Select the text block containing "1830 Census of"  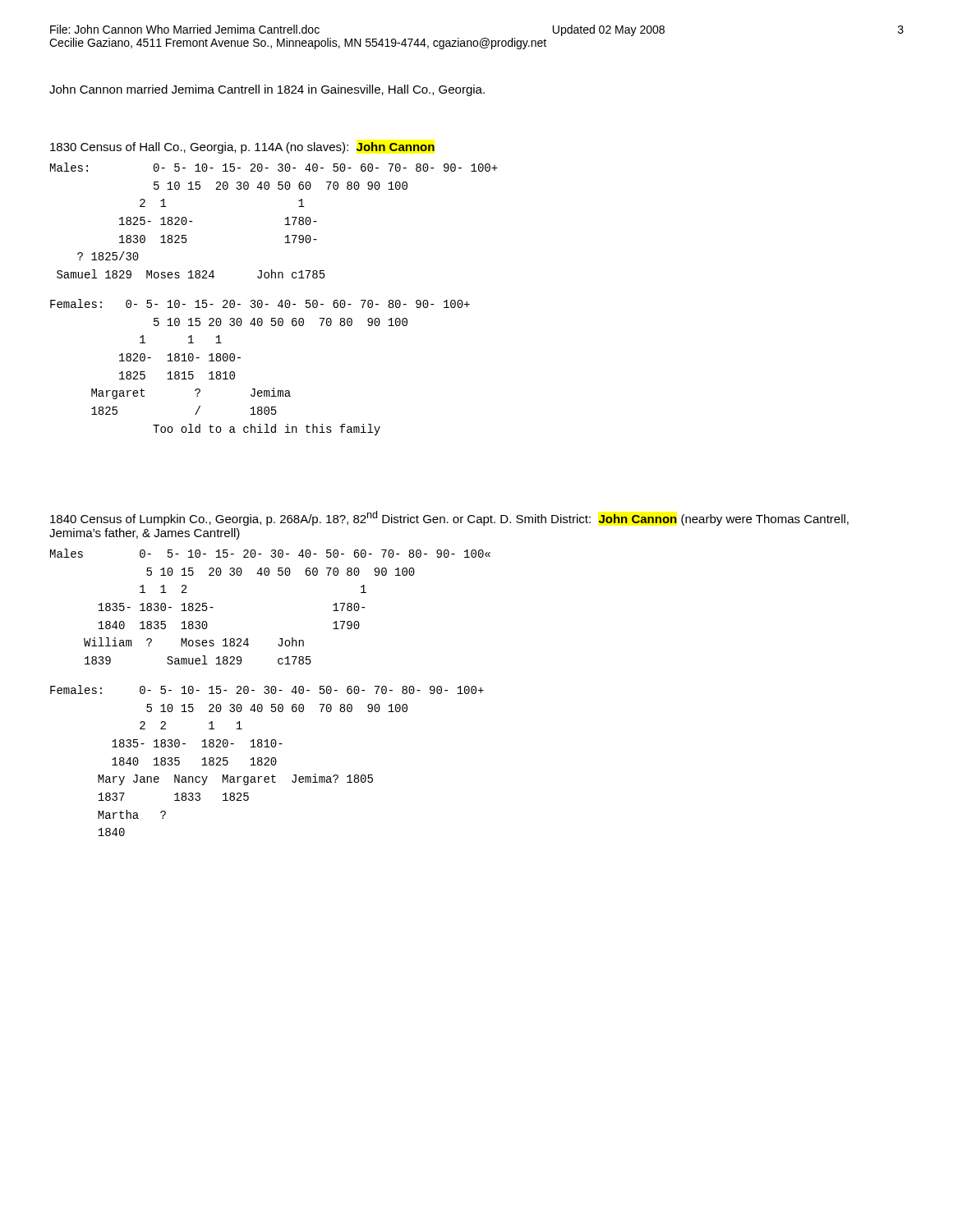click(242, 147)
